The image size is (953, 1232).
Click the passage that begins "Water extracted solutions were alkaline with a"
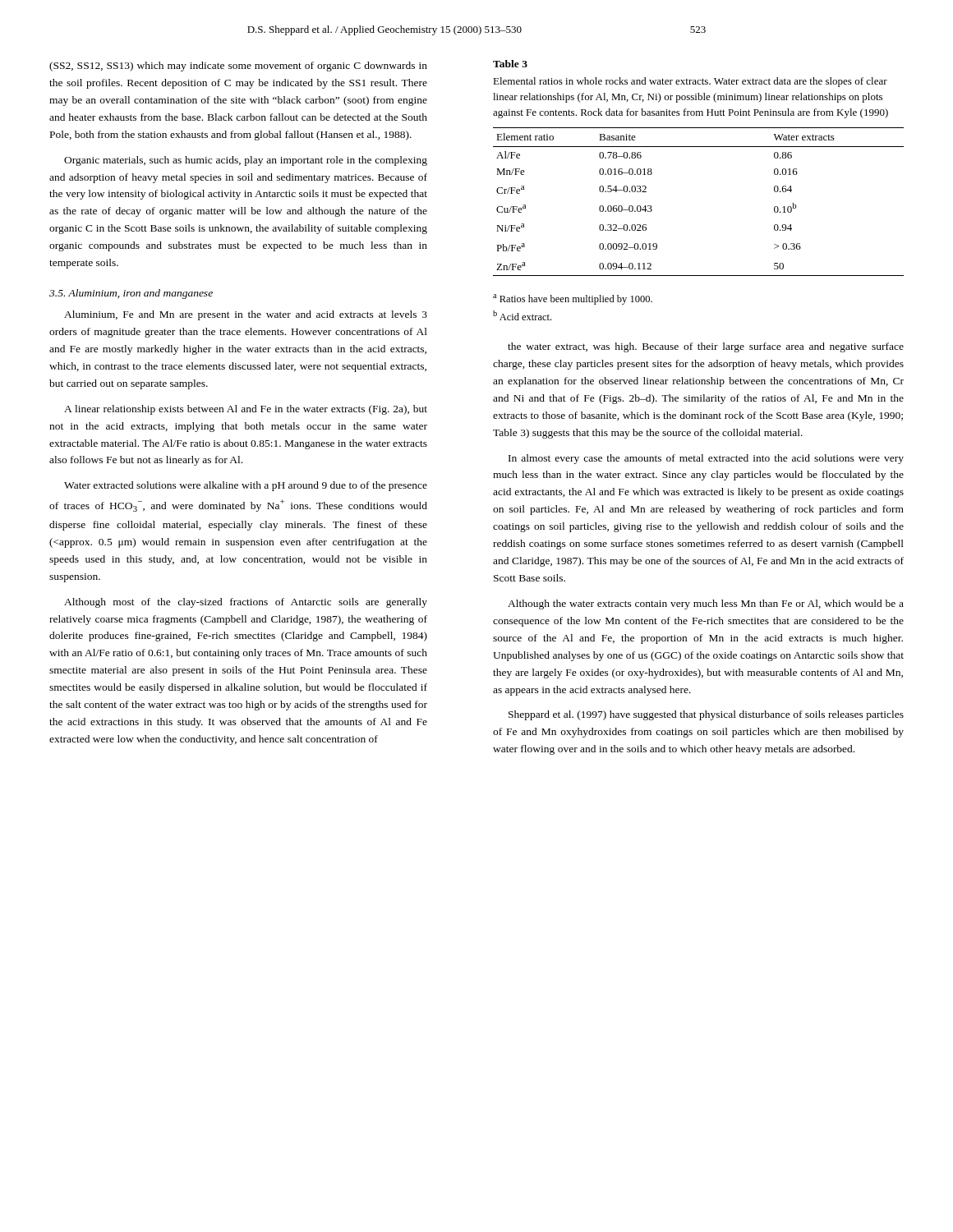[x=238, y=531]
